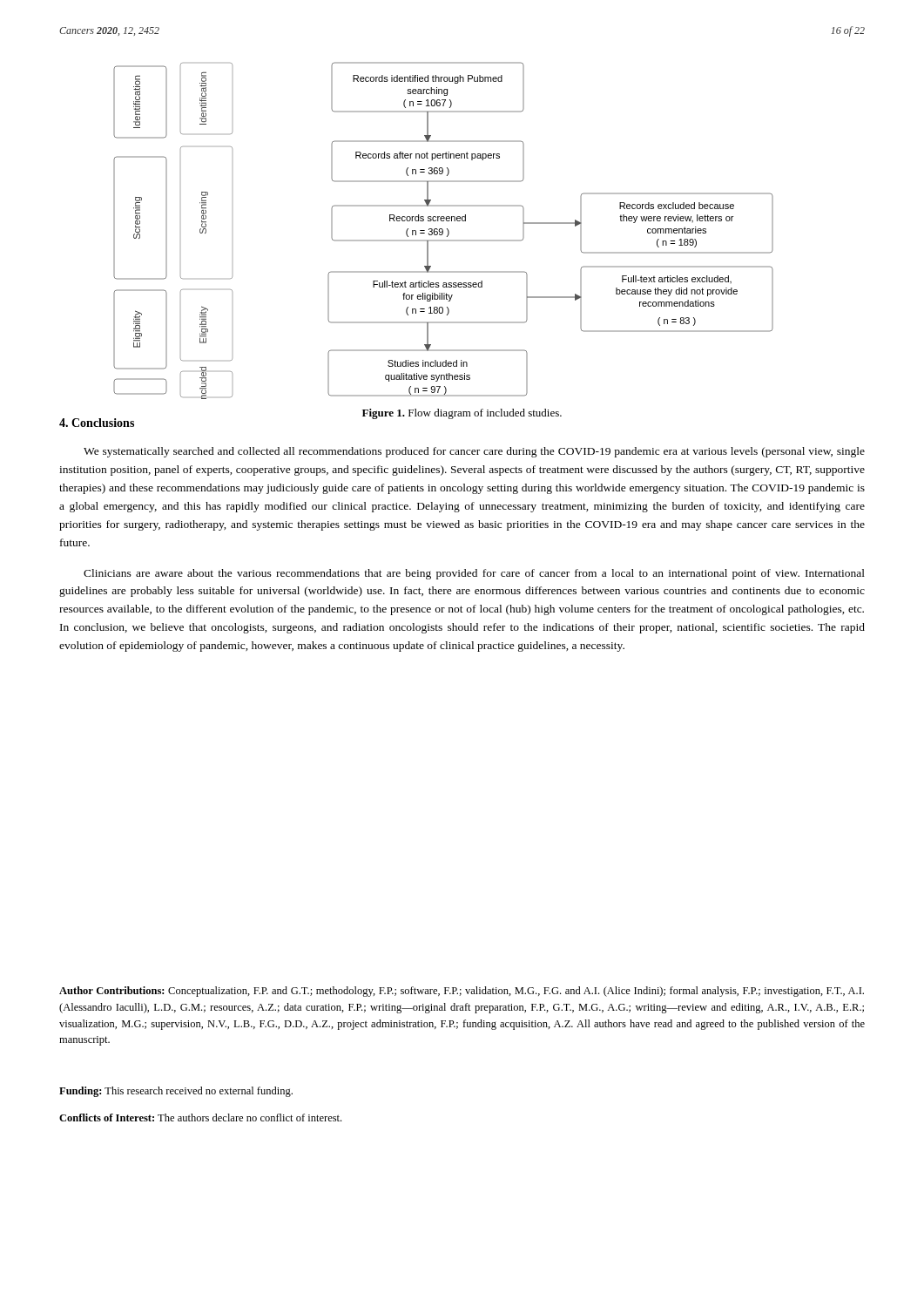This screenshot has width=924, height=1307.
Task: Point to the block beginning "Author Contributions: Conceptualization, F.P. and G.T.;"
Action: 462,1015
